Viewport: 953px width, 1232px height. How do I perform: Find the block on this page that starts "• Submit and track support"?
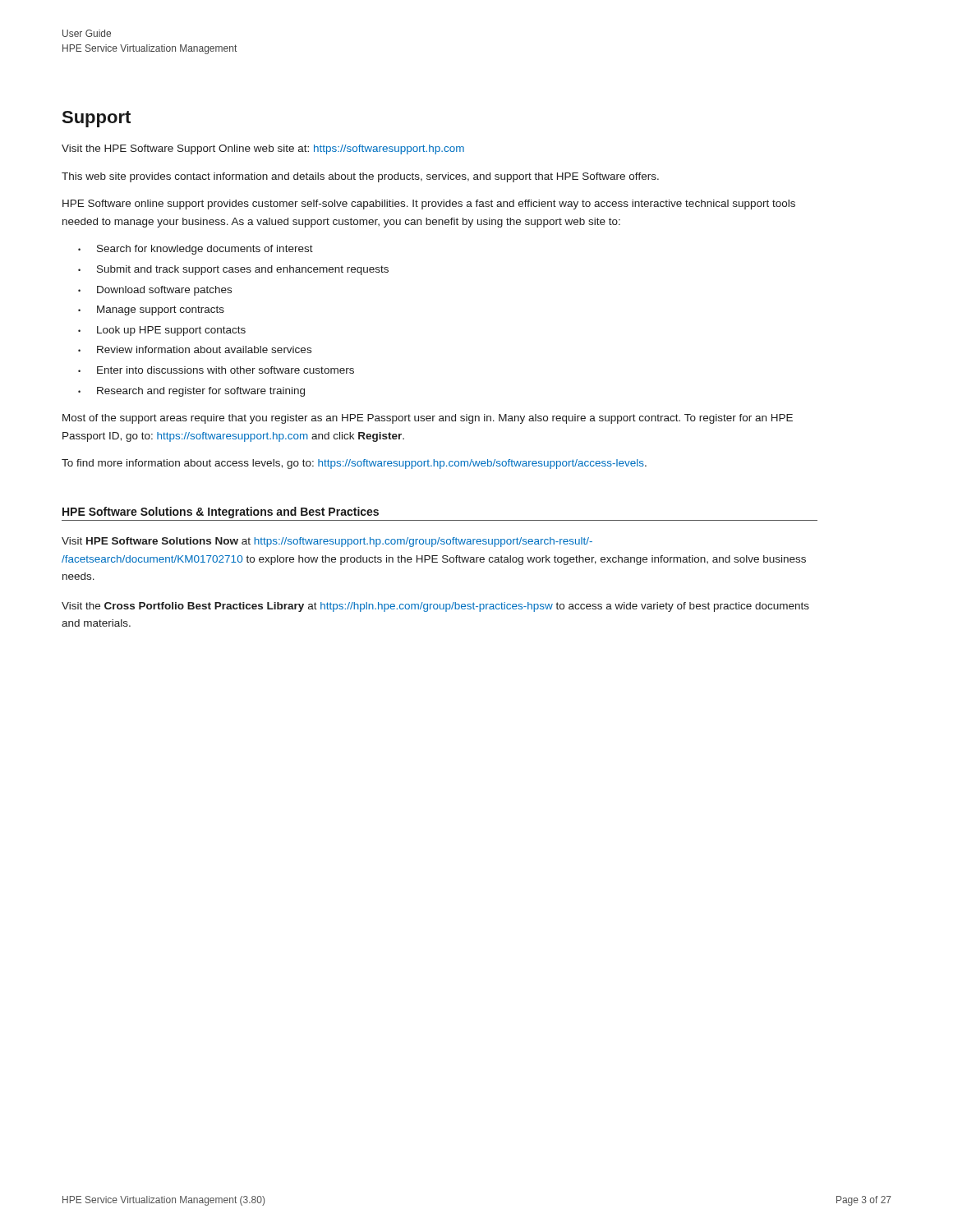pos(234,269)
